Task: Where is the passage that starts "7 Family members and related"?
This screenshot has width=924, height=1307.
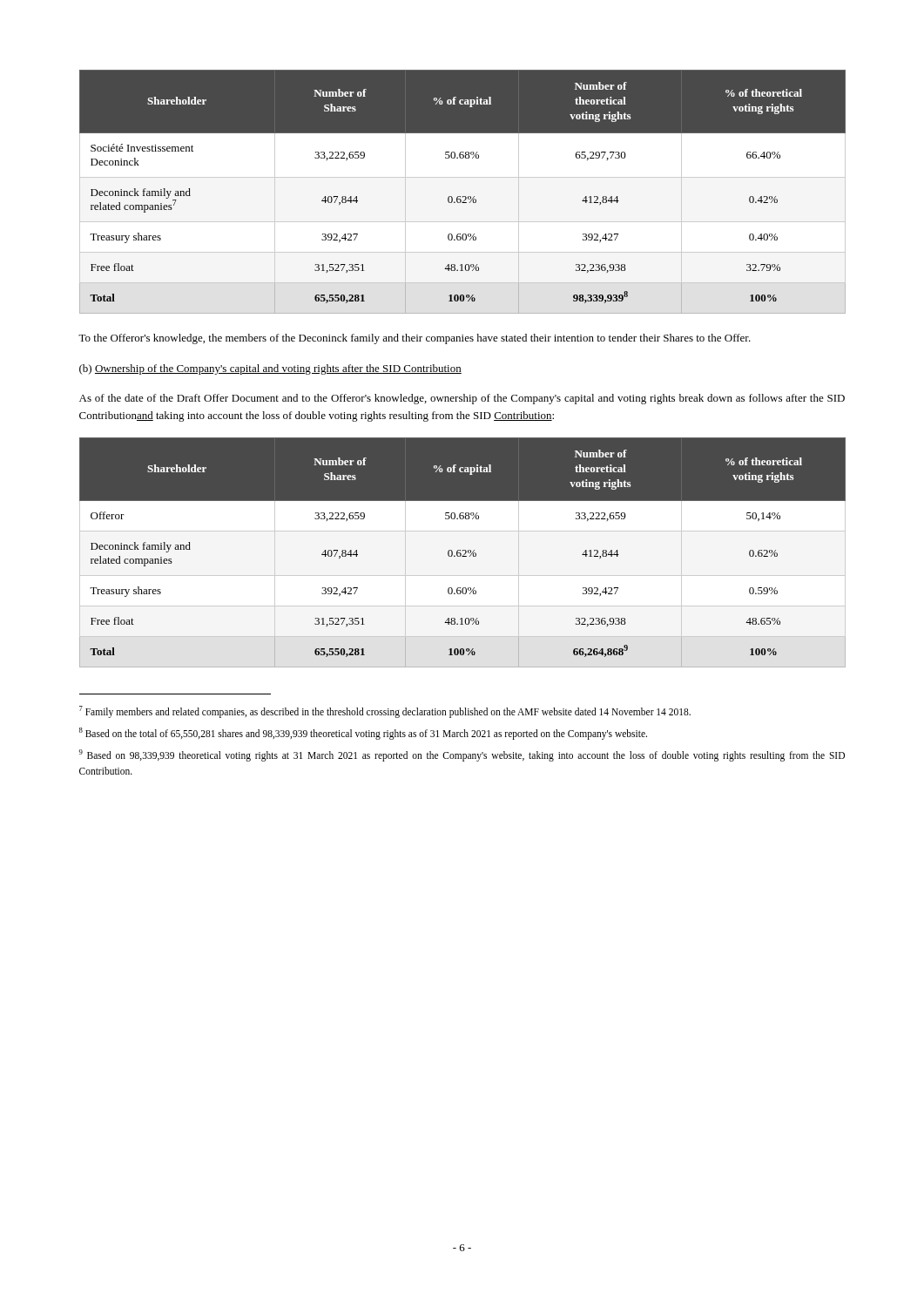Action: click(385, 711)
